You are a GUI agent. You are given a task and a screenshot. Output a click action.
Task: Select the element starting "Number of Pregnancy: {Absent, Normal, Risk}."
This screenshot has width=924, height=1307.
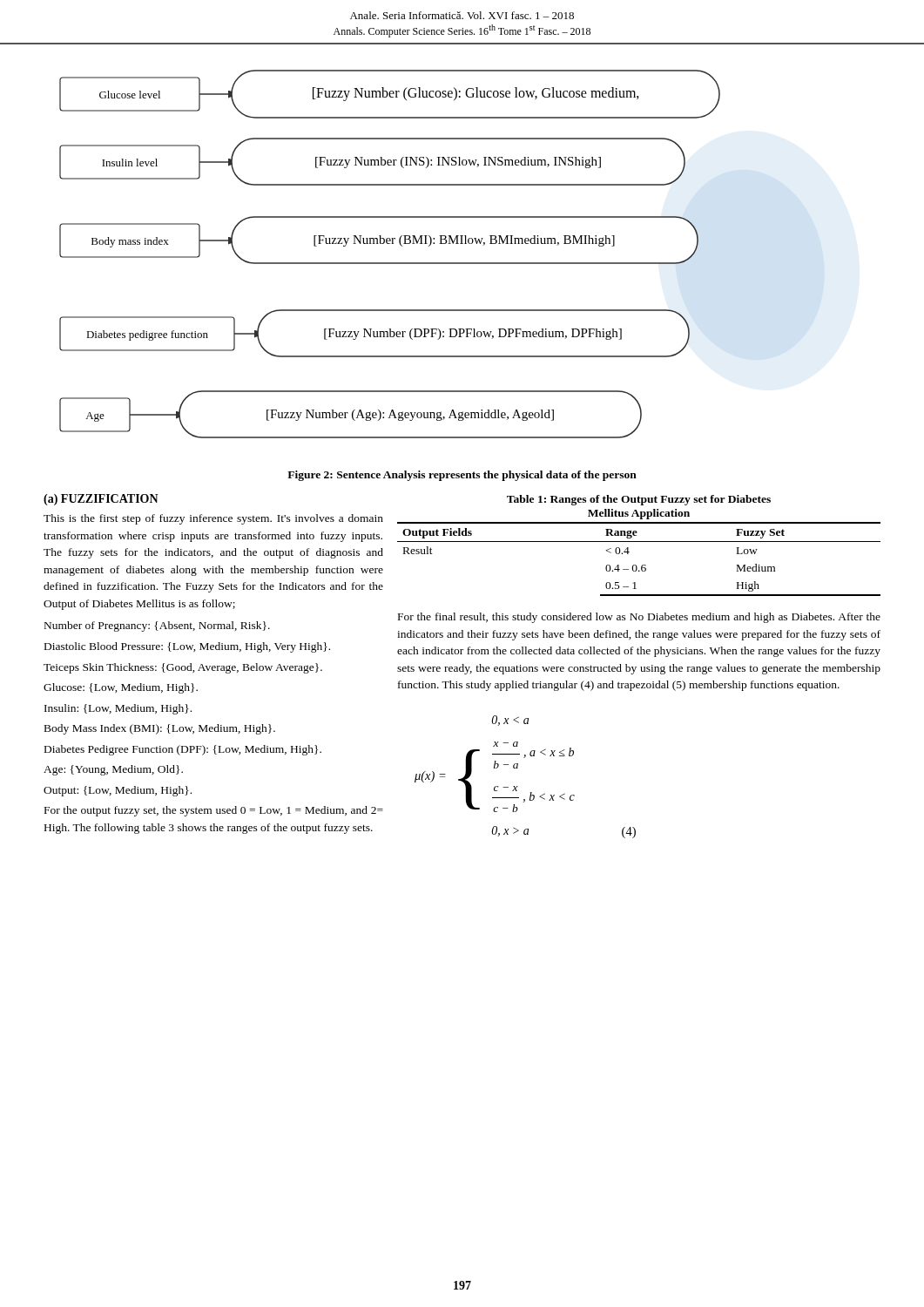point(157,626)
